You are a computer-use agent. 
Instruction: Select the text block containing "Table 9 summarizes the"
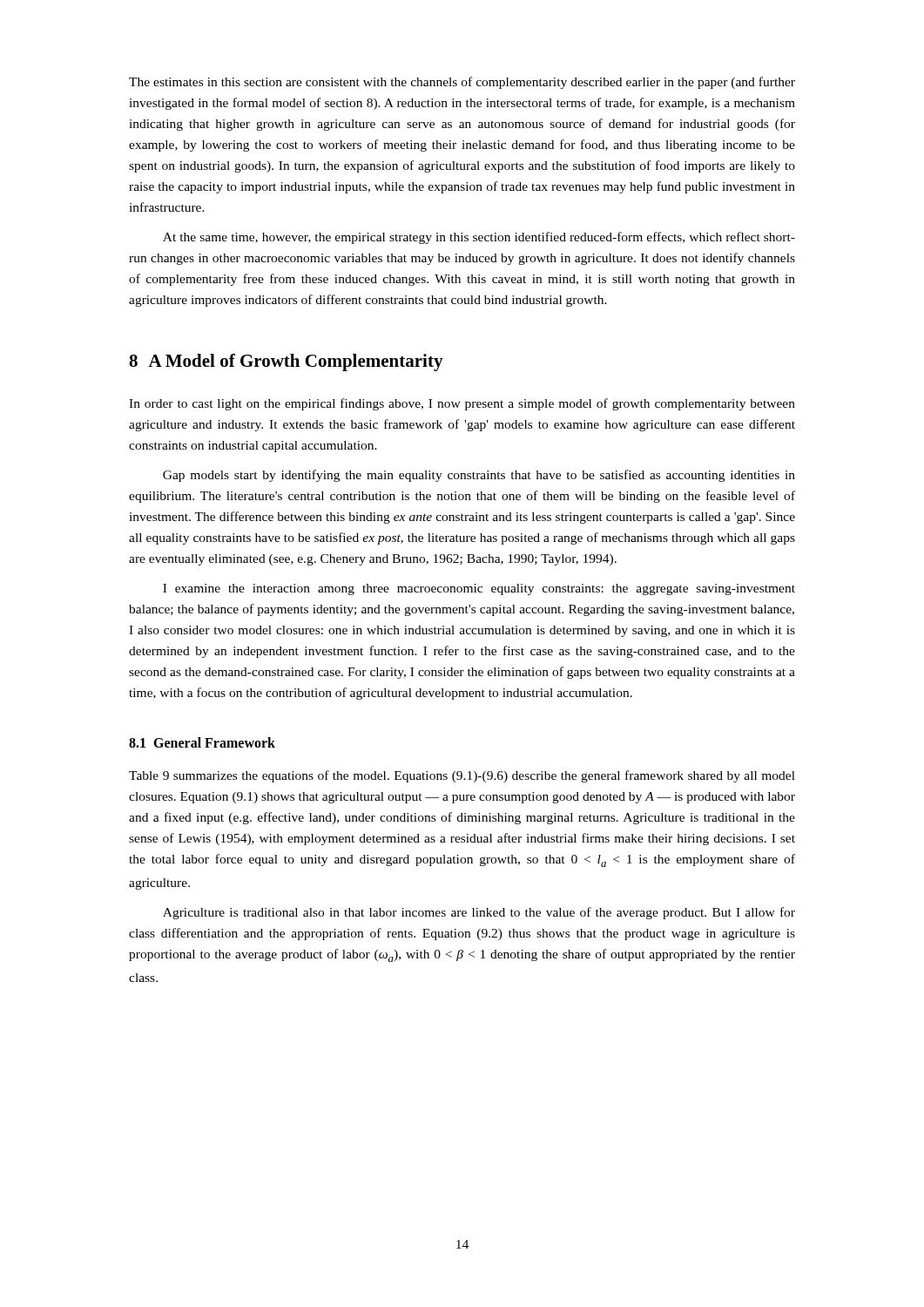click(462, 829)
